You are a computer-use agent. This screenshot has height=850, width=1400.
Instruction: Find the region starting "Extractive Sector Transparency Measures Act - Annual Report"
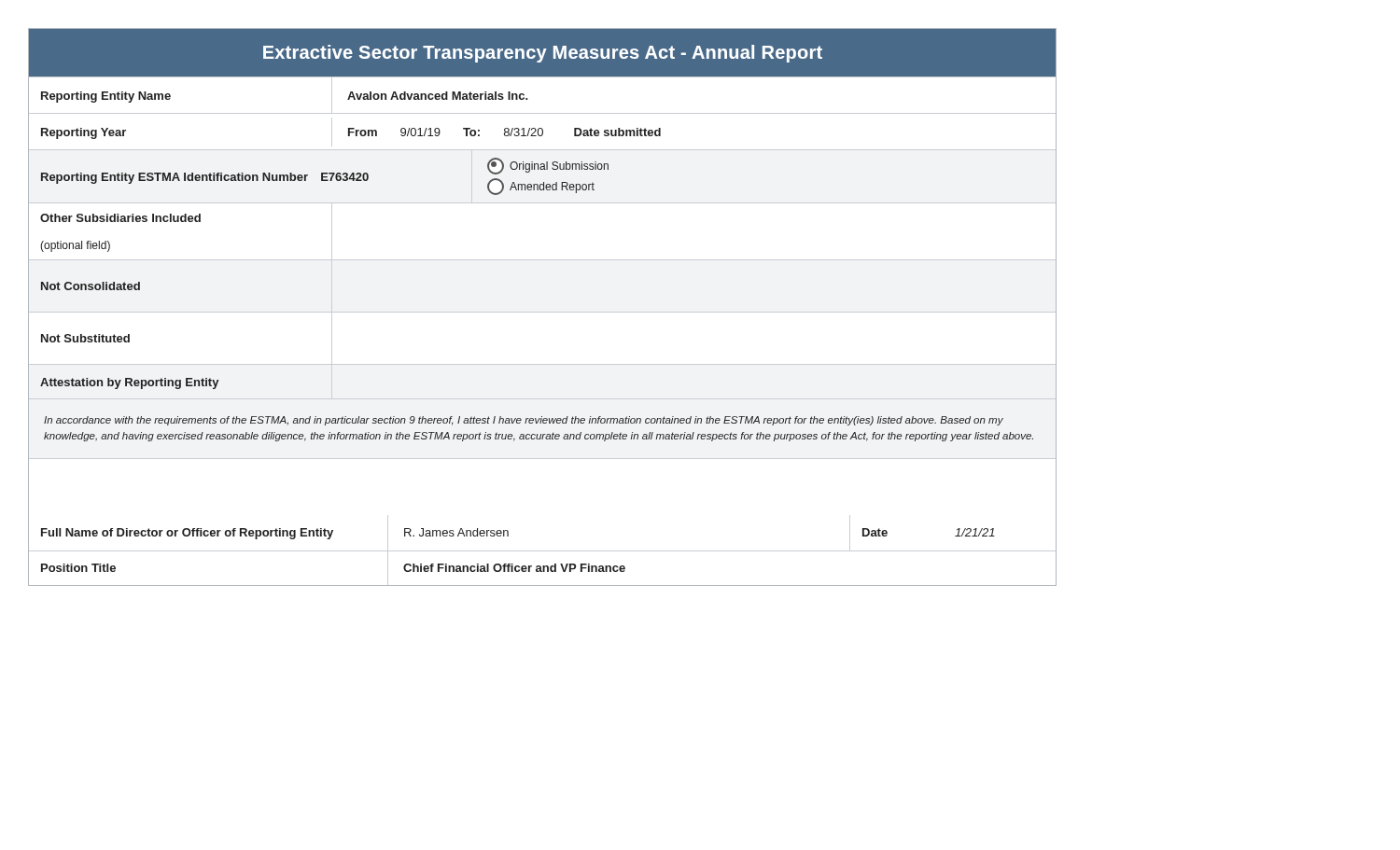pyautogui.click(x=542, y=52)
